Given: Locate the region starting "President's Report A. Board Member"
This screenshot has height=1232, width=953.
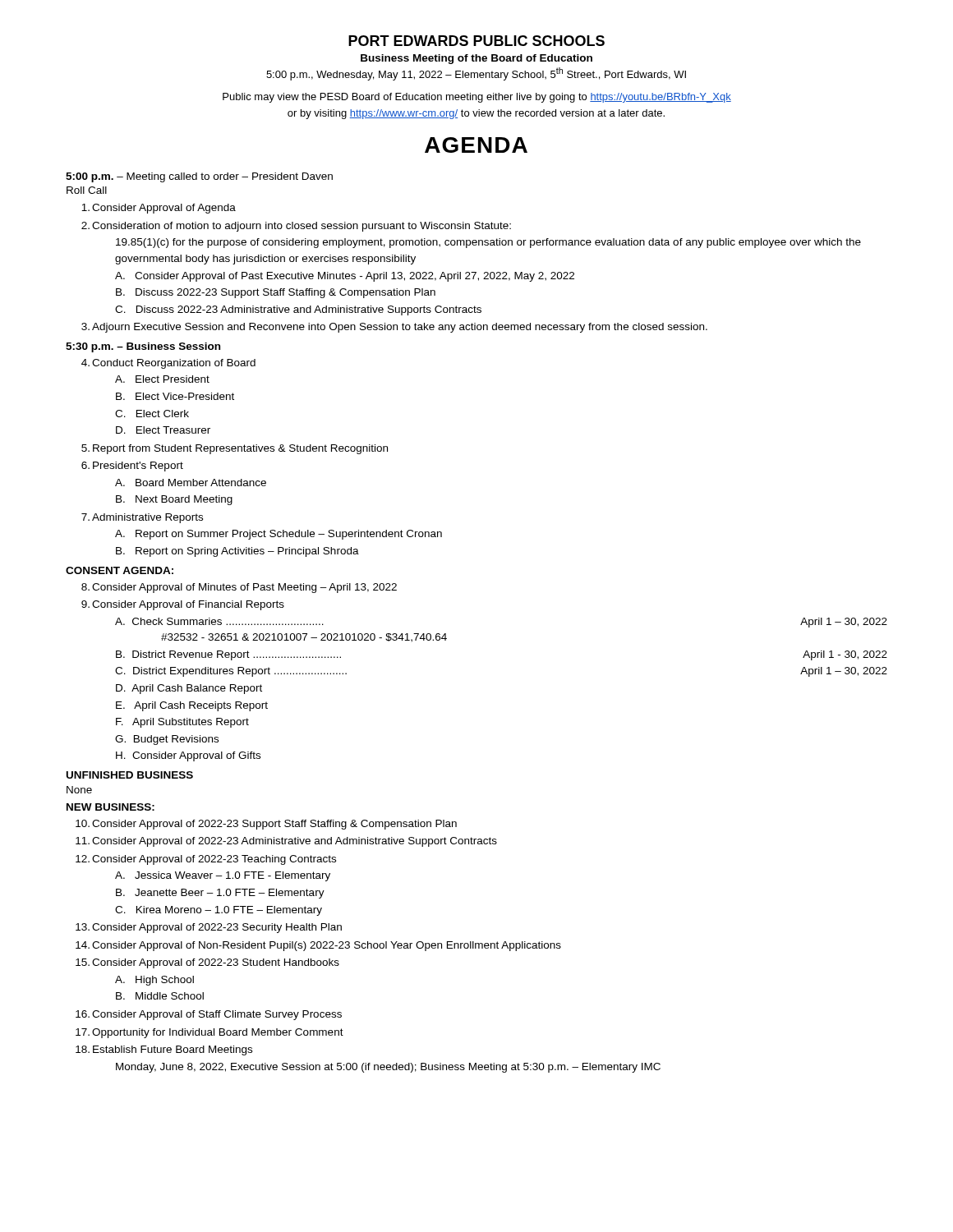Looking at the screenshot, I should tap(138, 467).
